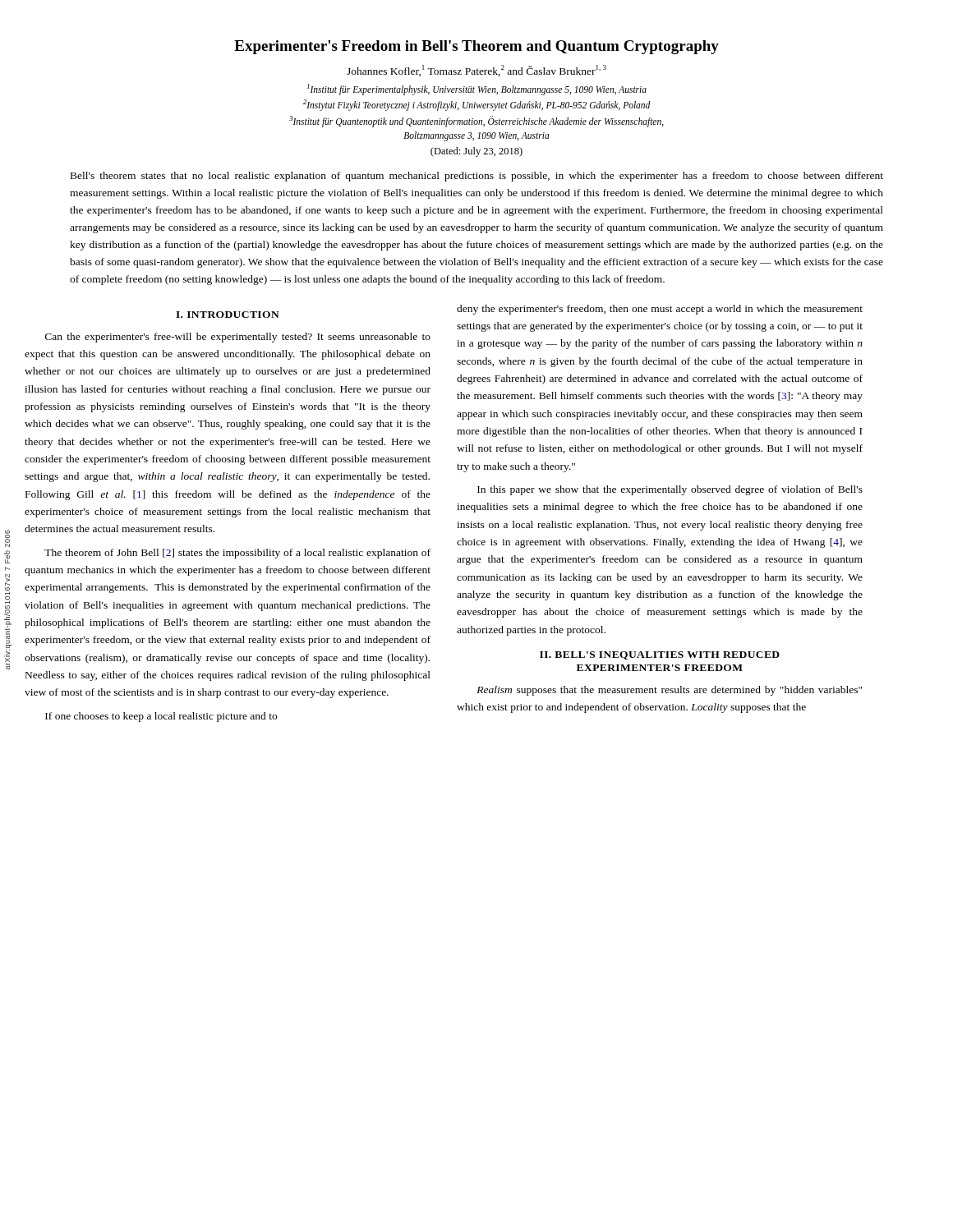This screenshot has width=953, height=1232.
Task: Select the section header with the text "II. BELL'S INEQUALITIES WITH REDUCEDEXPERIMENTER'S FREEDOM"
Action: coord(660,661)
